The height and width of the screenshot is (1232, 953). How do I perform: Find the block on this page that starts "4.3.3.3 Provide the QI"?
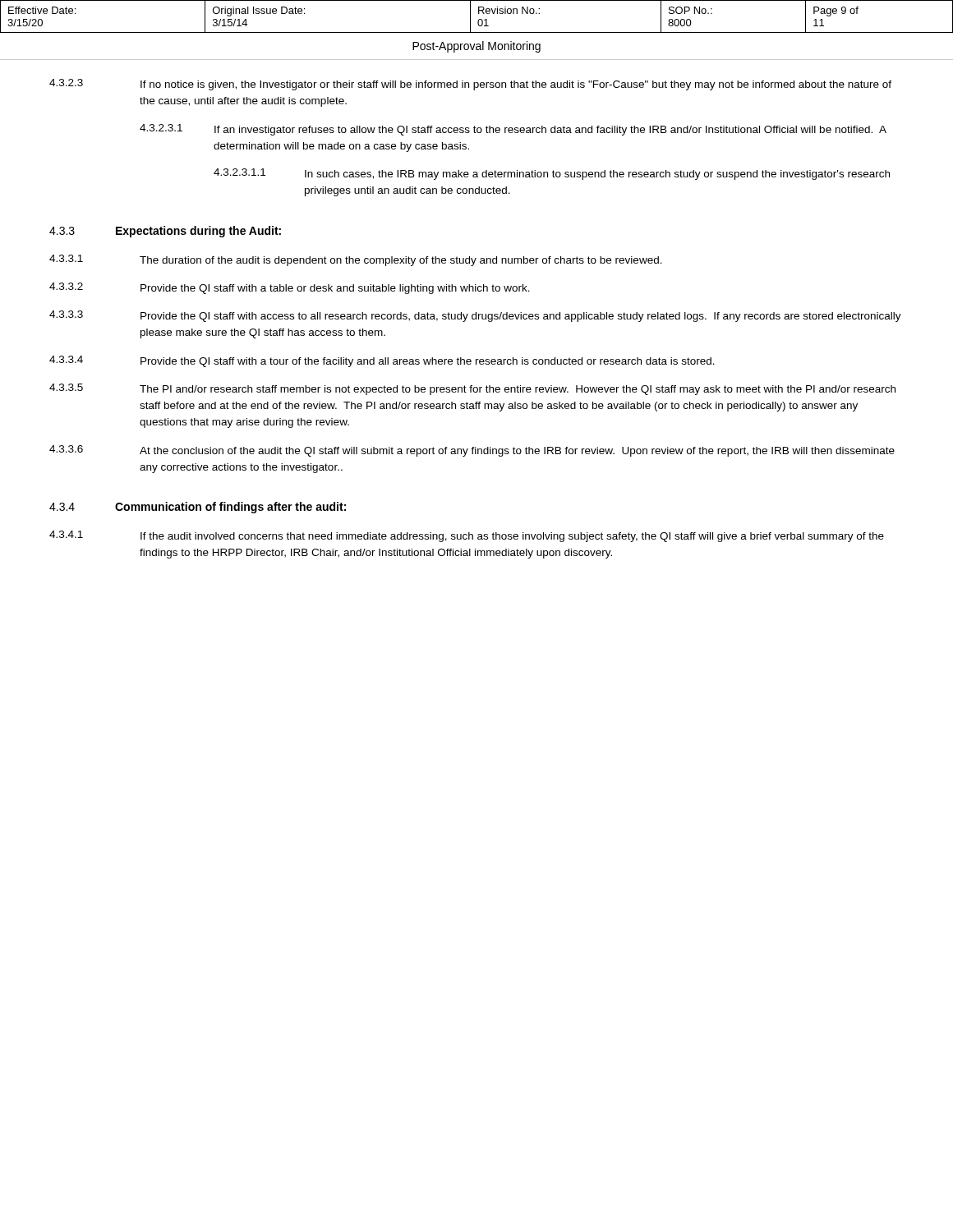point(476,325)
